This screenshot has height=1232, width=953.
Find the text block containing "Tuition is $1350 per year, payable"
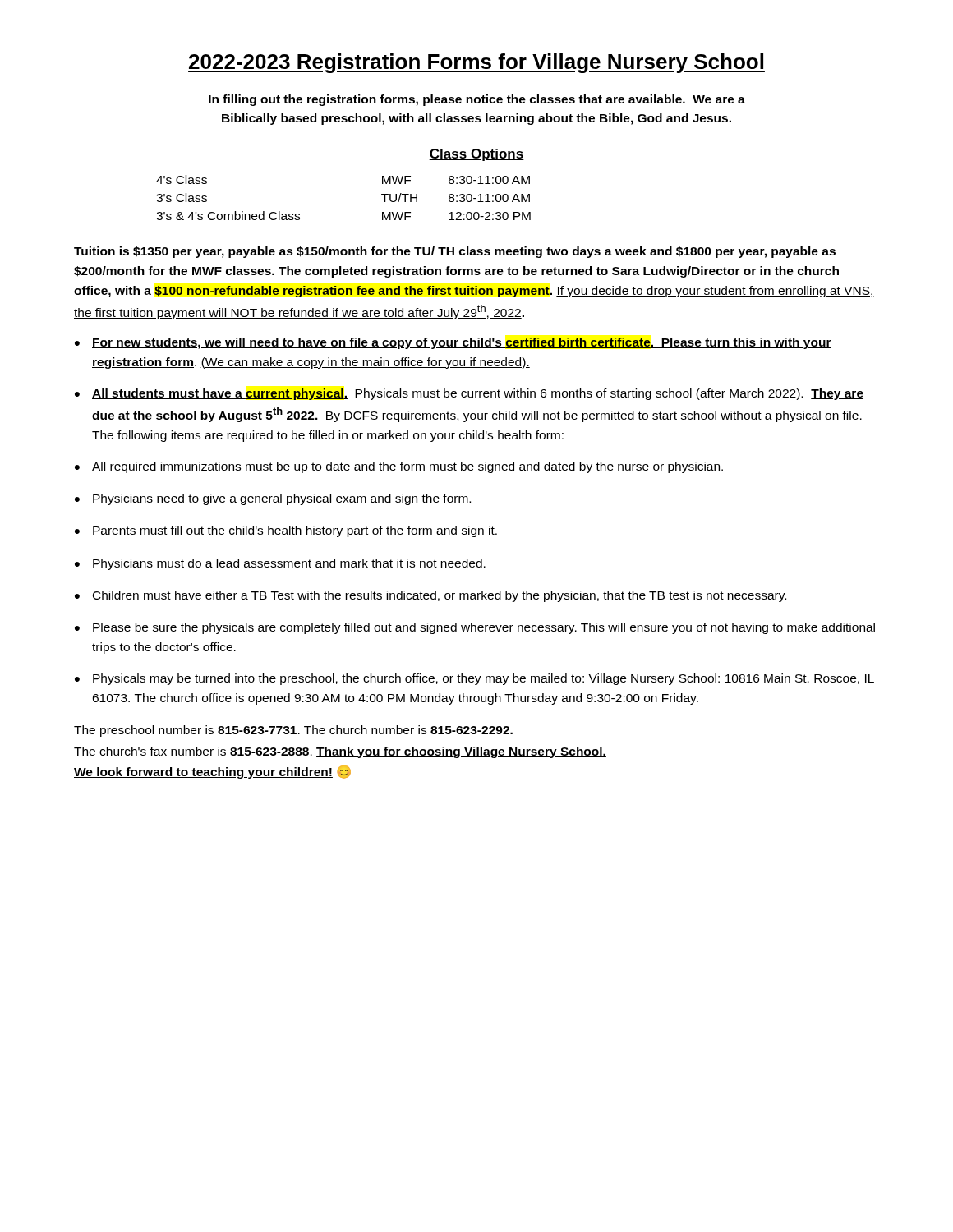(x=474, y=281)
